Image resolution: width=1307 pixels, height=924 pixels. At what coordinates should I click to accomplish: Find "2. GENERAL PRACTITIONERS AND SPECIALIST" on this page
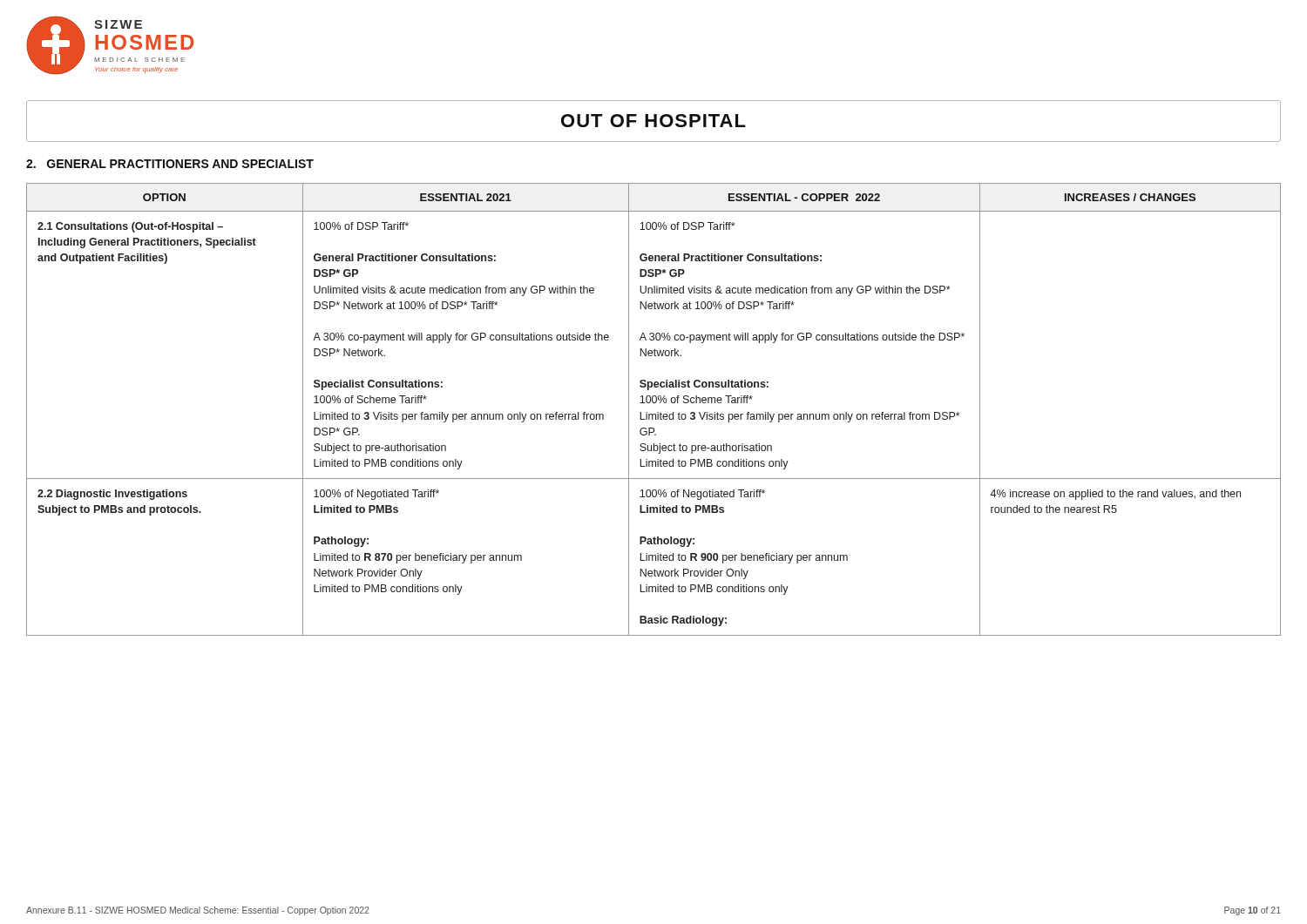coord(170,164)
